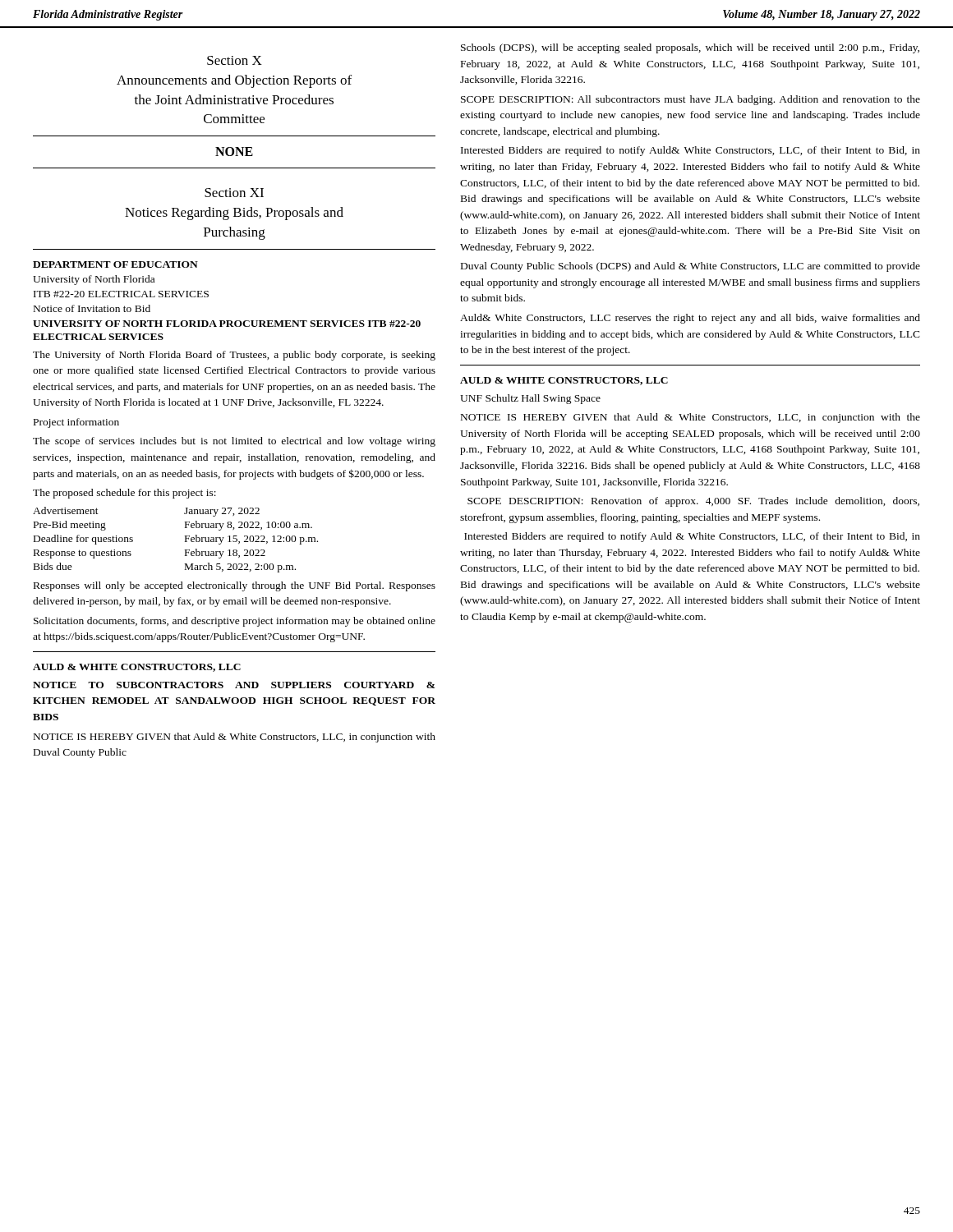Screen dimensions: 1232x953
Task: Locate the table with the text "February 8, 2022, 10:00 a.m."
Action: (234, 539)
